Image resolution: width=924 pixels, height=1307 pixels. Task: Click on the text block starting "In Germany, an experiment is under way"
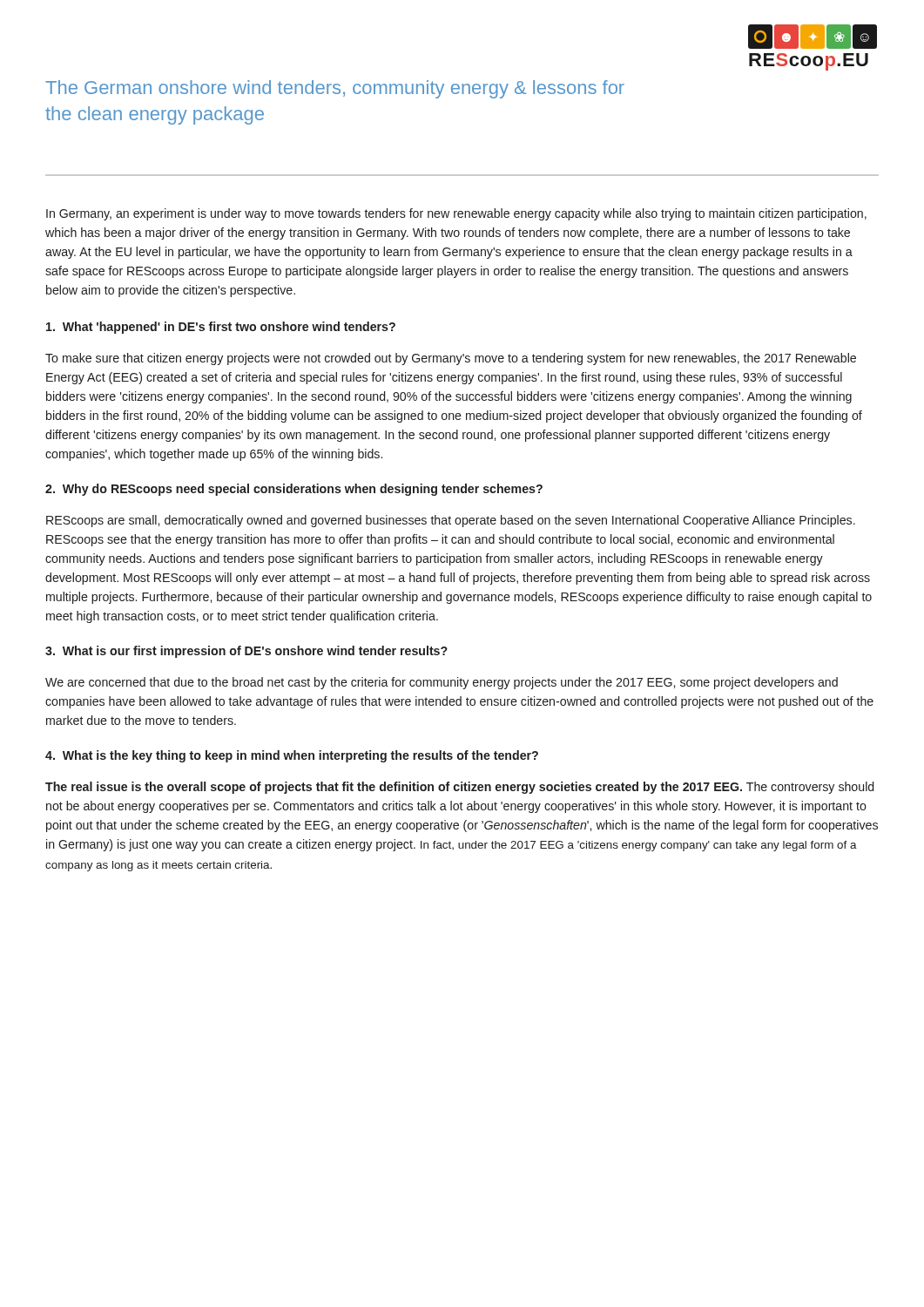point(462,252)
